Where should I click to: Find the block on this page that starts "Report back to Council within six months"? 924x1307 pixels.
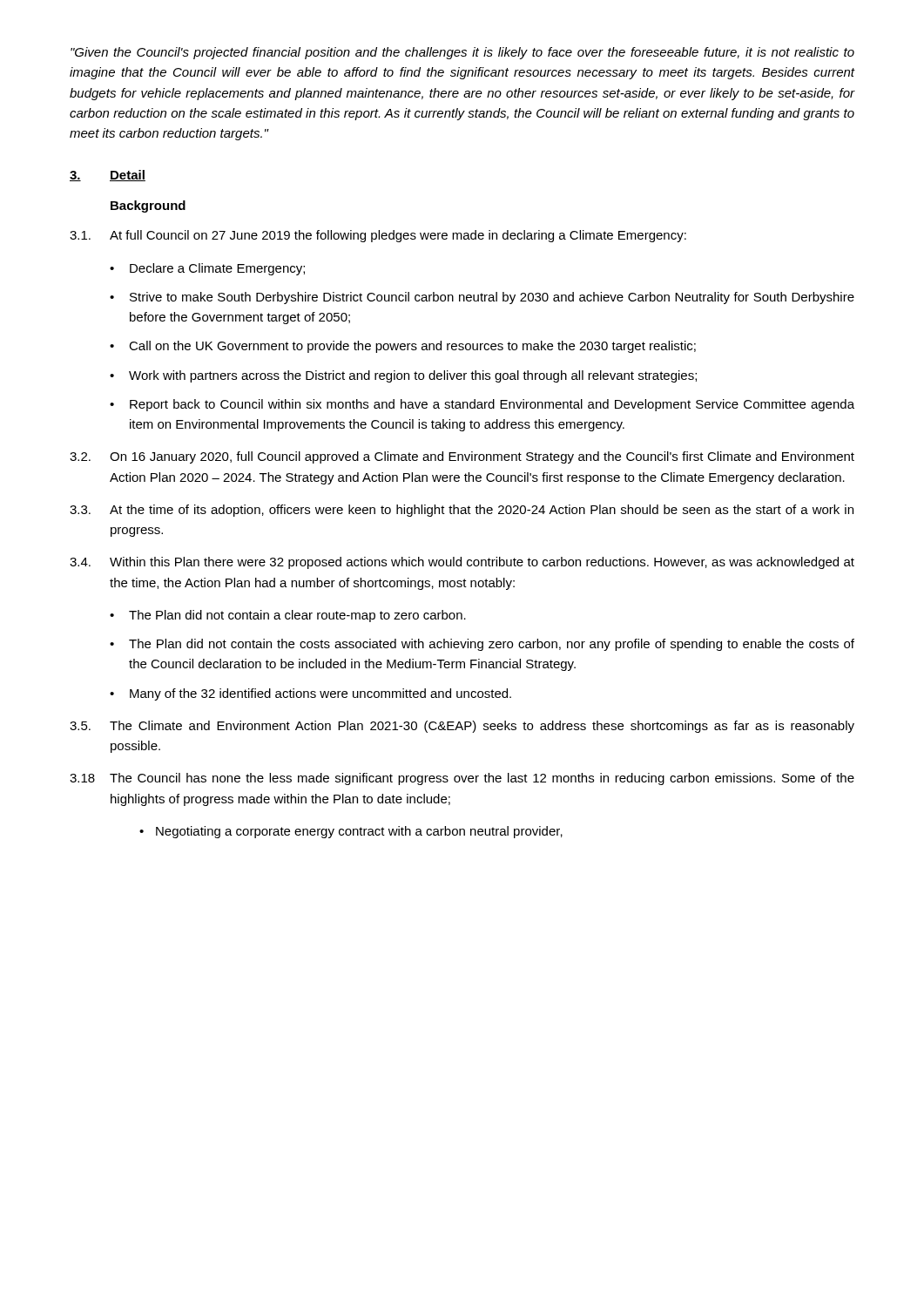coord(492,414)
